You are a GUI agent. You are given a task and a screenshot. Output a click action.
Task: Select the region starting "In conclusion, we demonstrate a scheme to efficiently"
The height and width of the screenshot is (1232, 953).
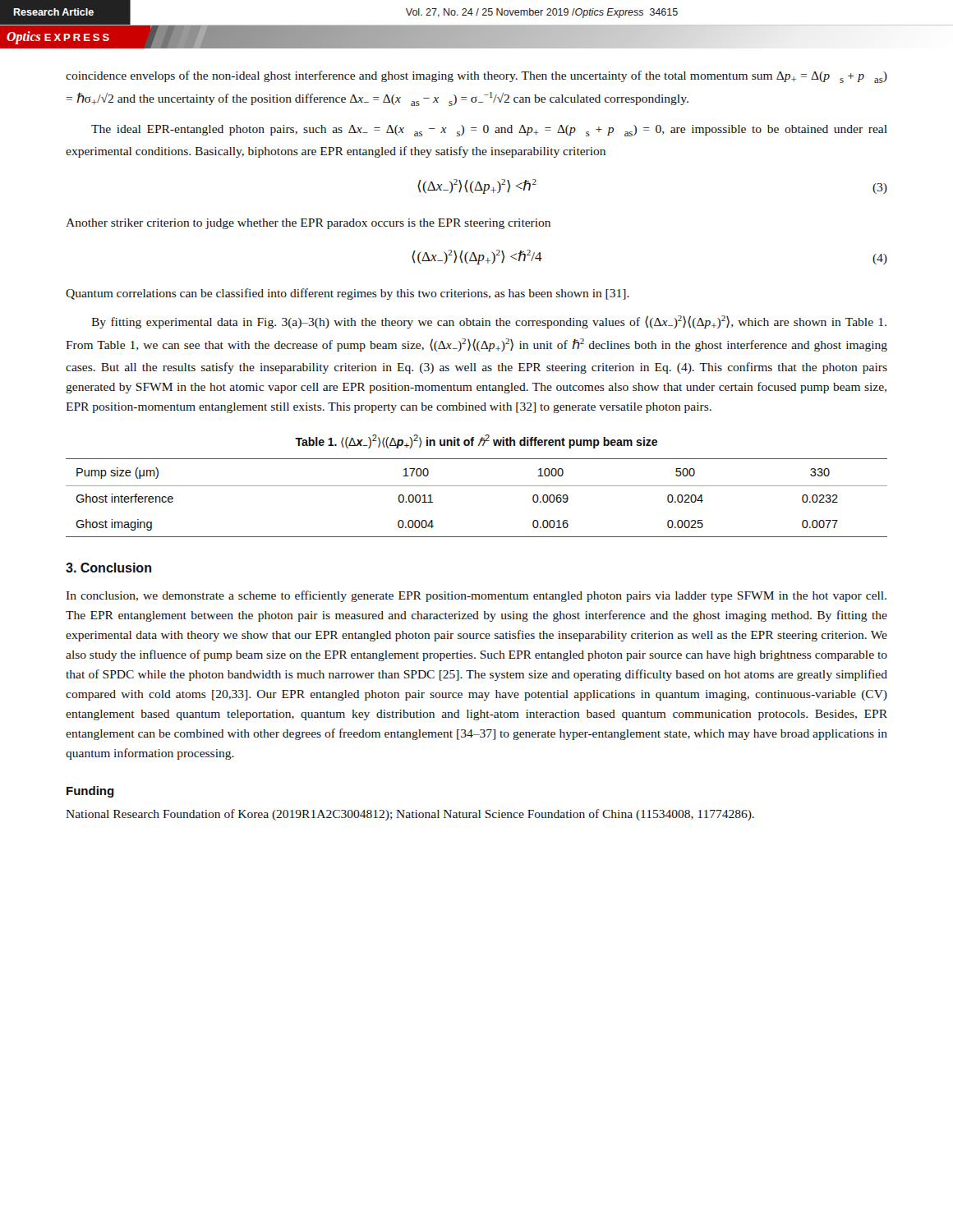coord(476,674)
